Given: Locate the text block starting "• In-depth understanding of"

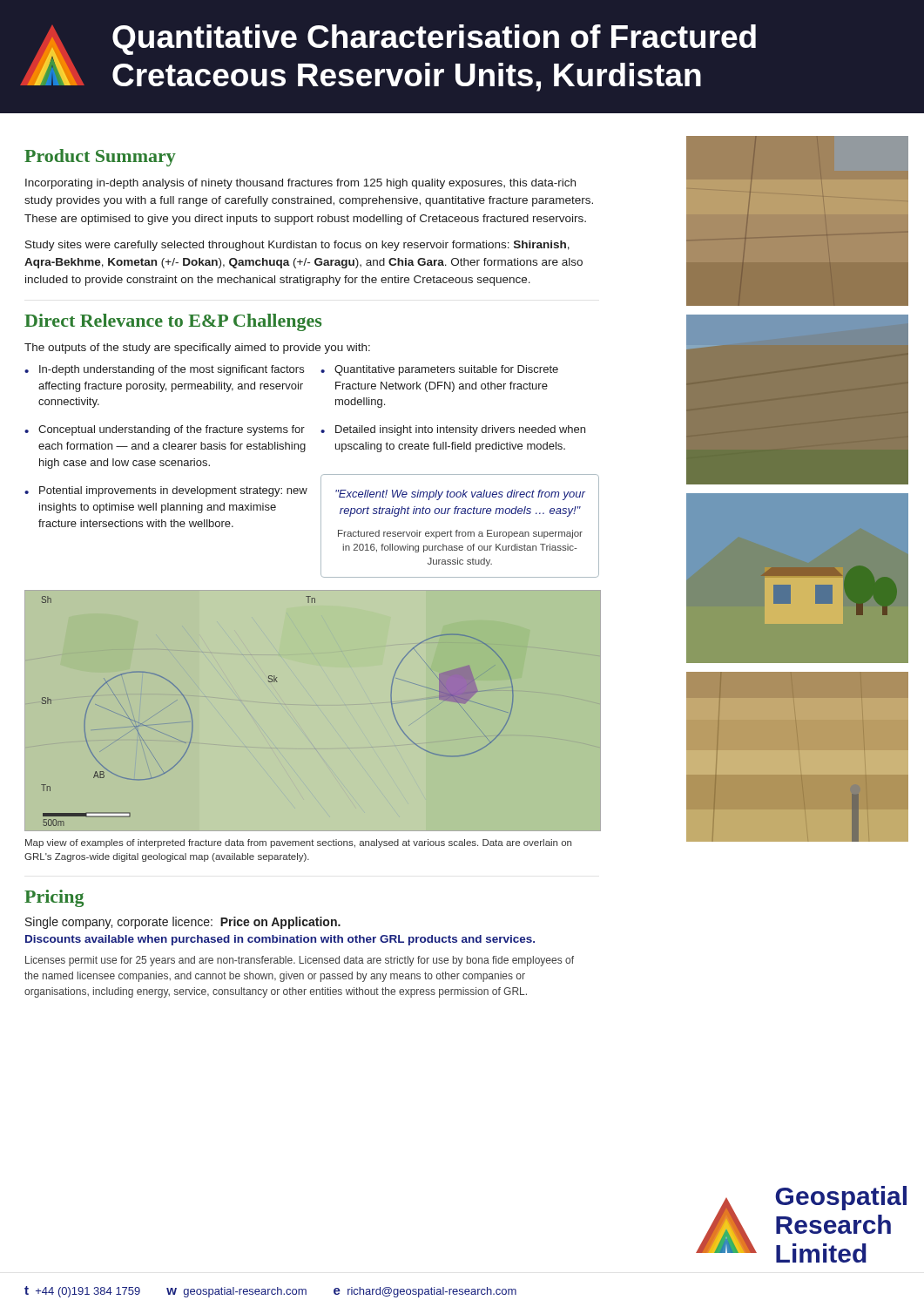Looking at the screenshot, I should point(164,385).
